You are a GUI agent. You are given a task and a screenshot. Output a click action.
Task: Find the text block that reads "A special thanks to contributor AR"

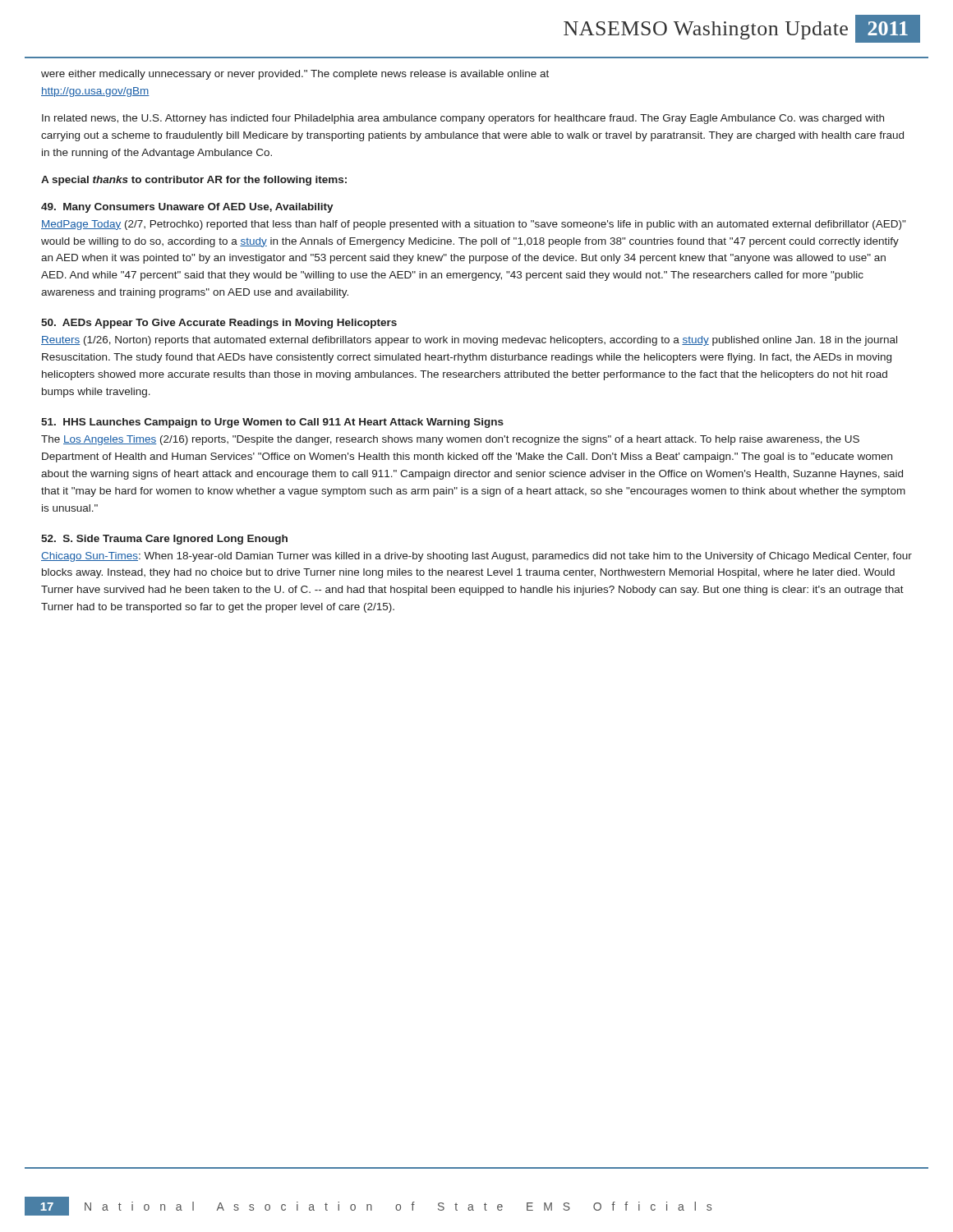pos(194,179)
